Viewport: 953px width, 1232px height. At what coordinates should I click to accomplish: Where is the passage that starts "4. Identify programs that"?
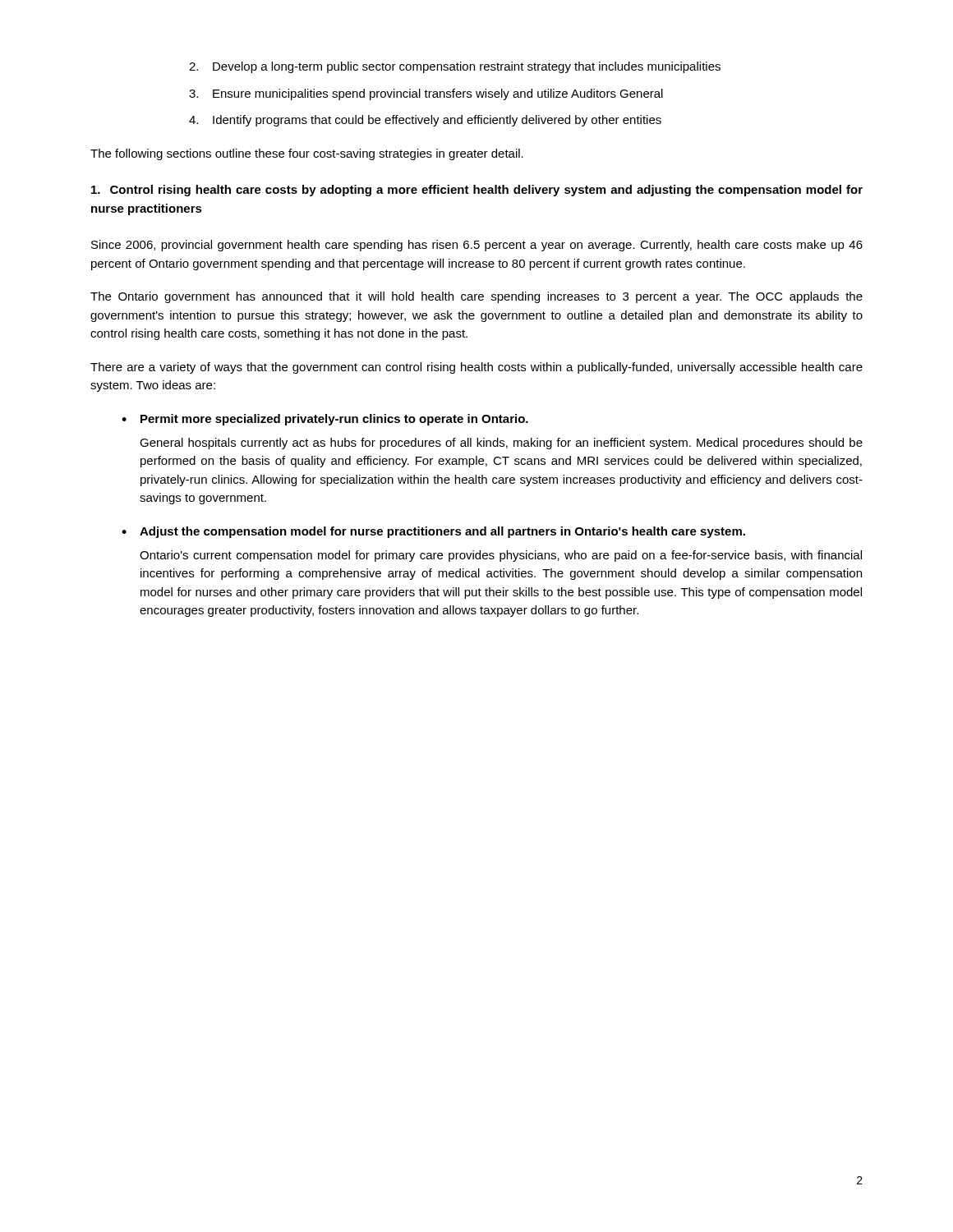(425, 120)
